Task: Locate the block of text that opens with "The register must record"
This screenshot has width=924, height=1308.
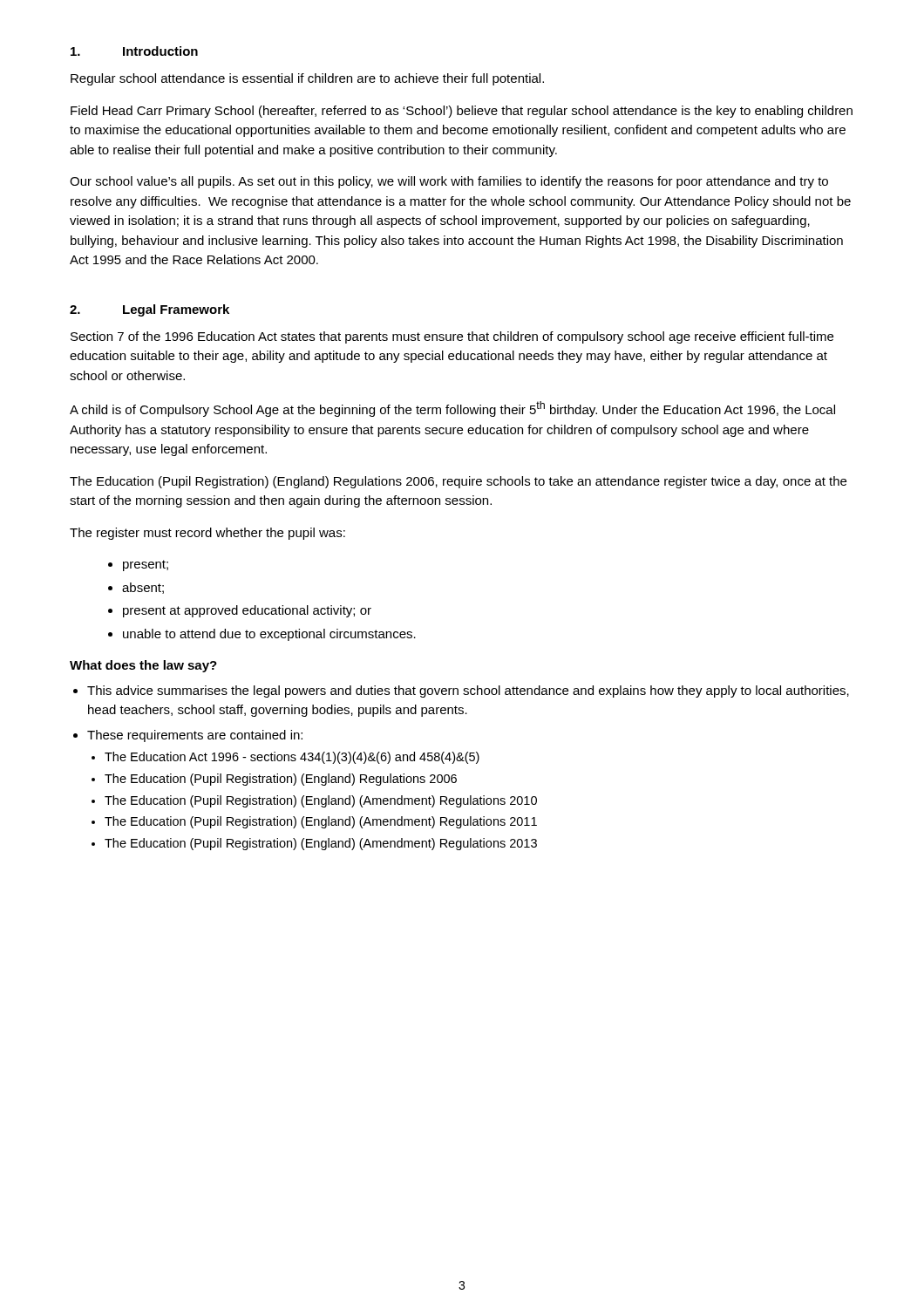Action: point(207,534)
